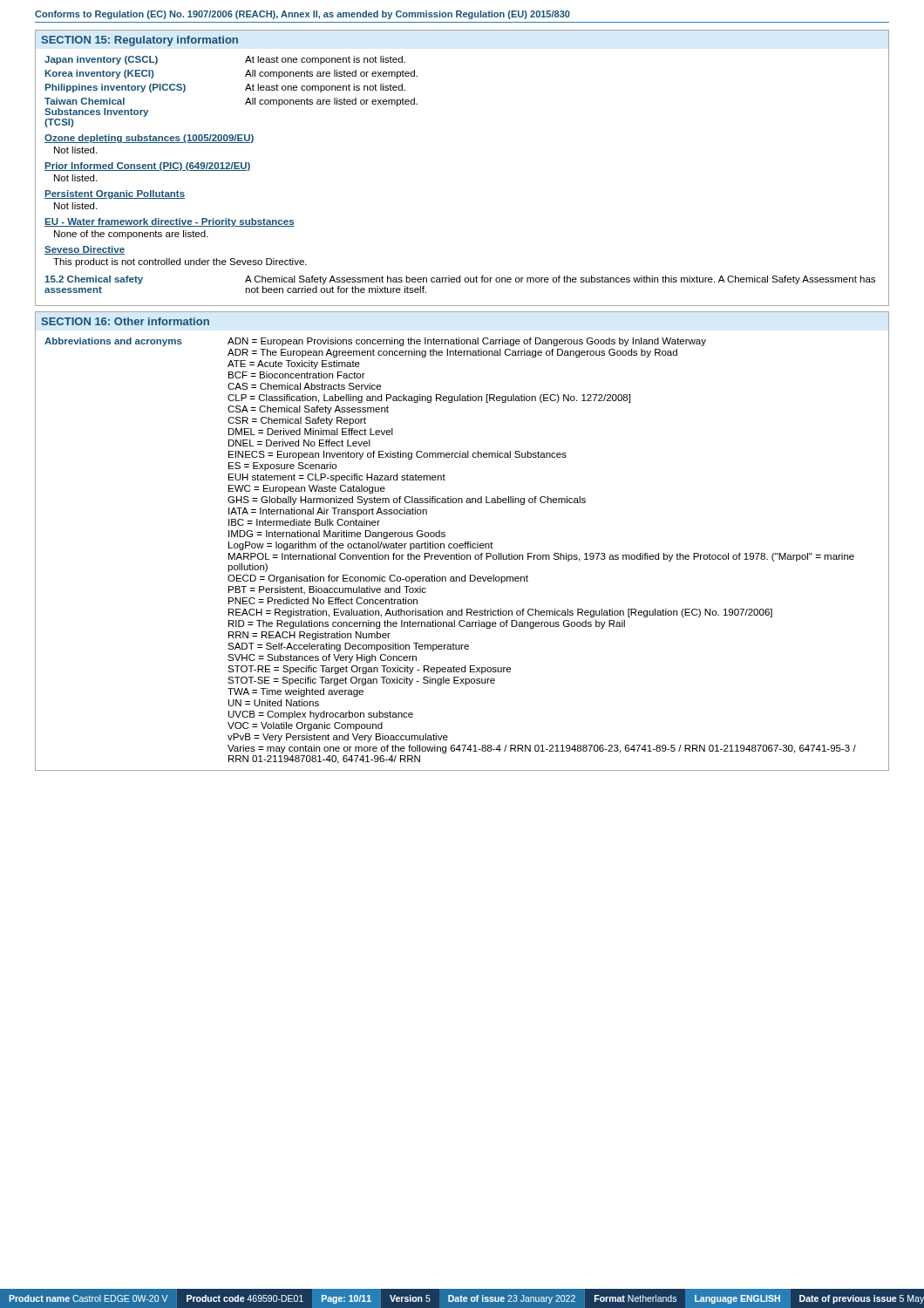This screenshot has width=924, height=1308.
Task: Point to the text starting "Prior Informed Consent"
Action: (148, 167)
